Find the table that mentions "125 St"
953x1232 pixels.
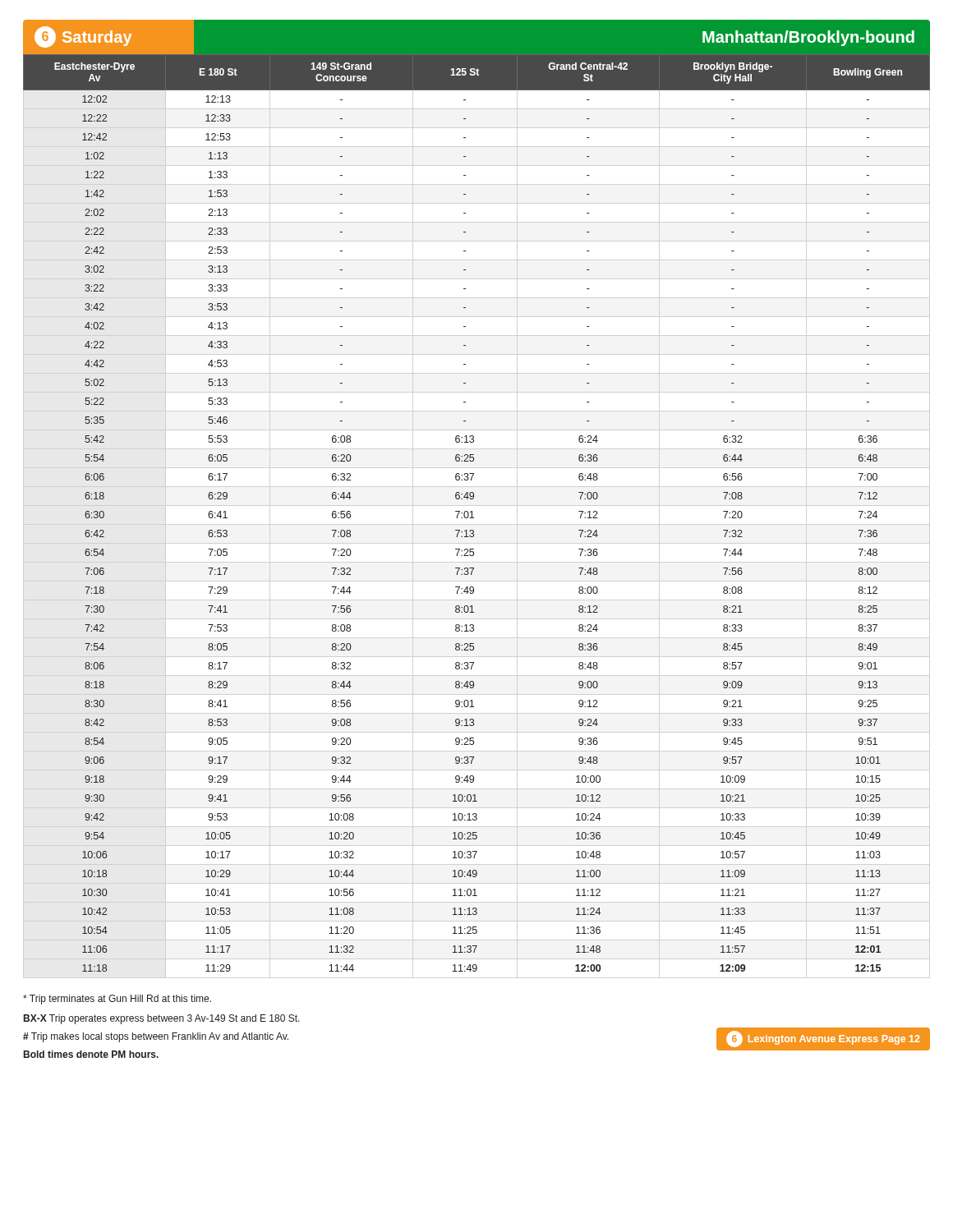coord(476,516)
